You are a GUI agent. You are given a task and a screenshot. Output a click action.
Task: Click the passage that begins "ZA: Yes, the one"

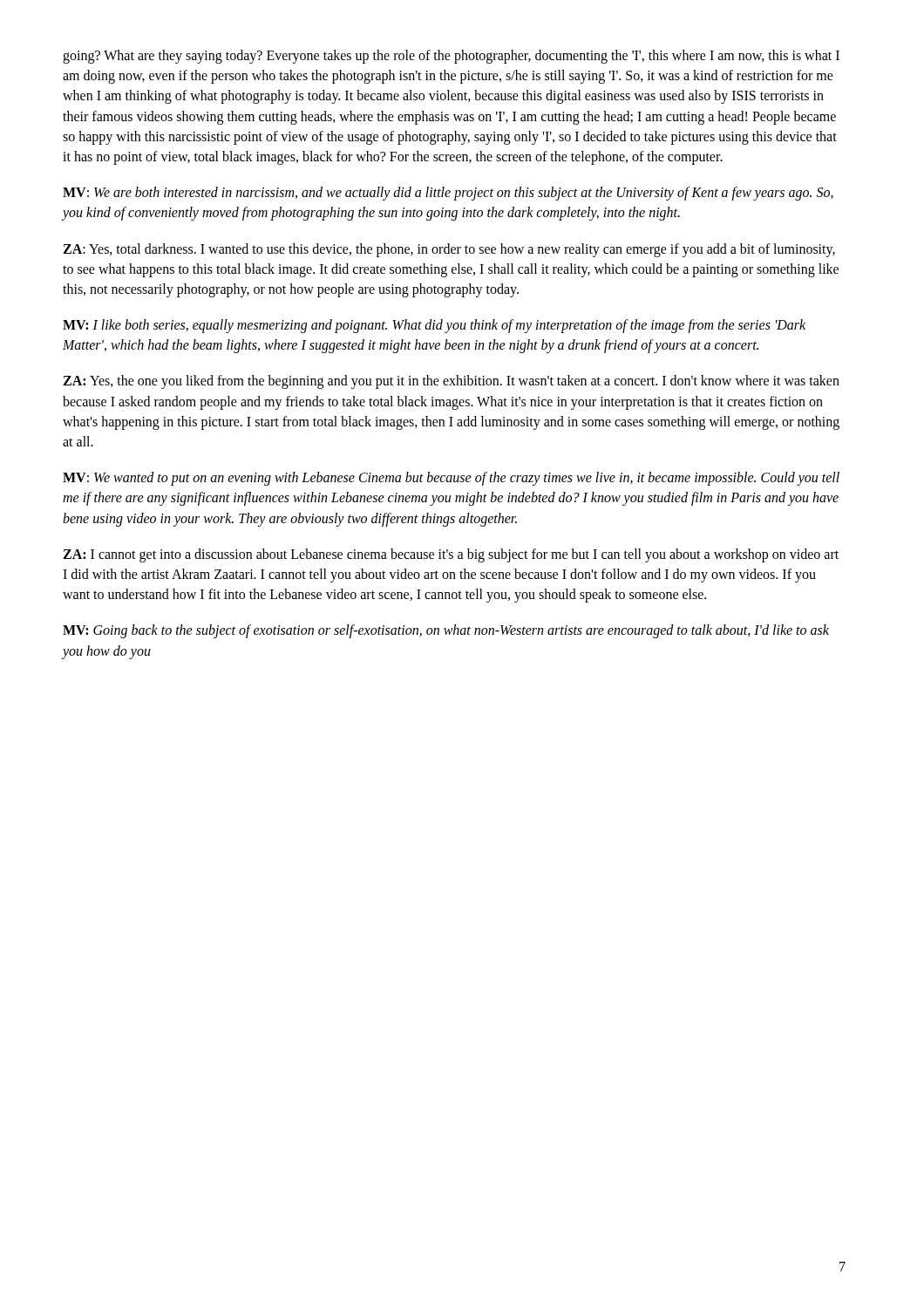tap(454, 411)
